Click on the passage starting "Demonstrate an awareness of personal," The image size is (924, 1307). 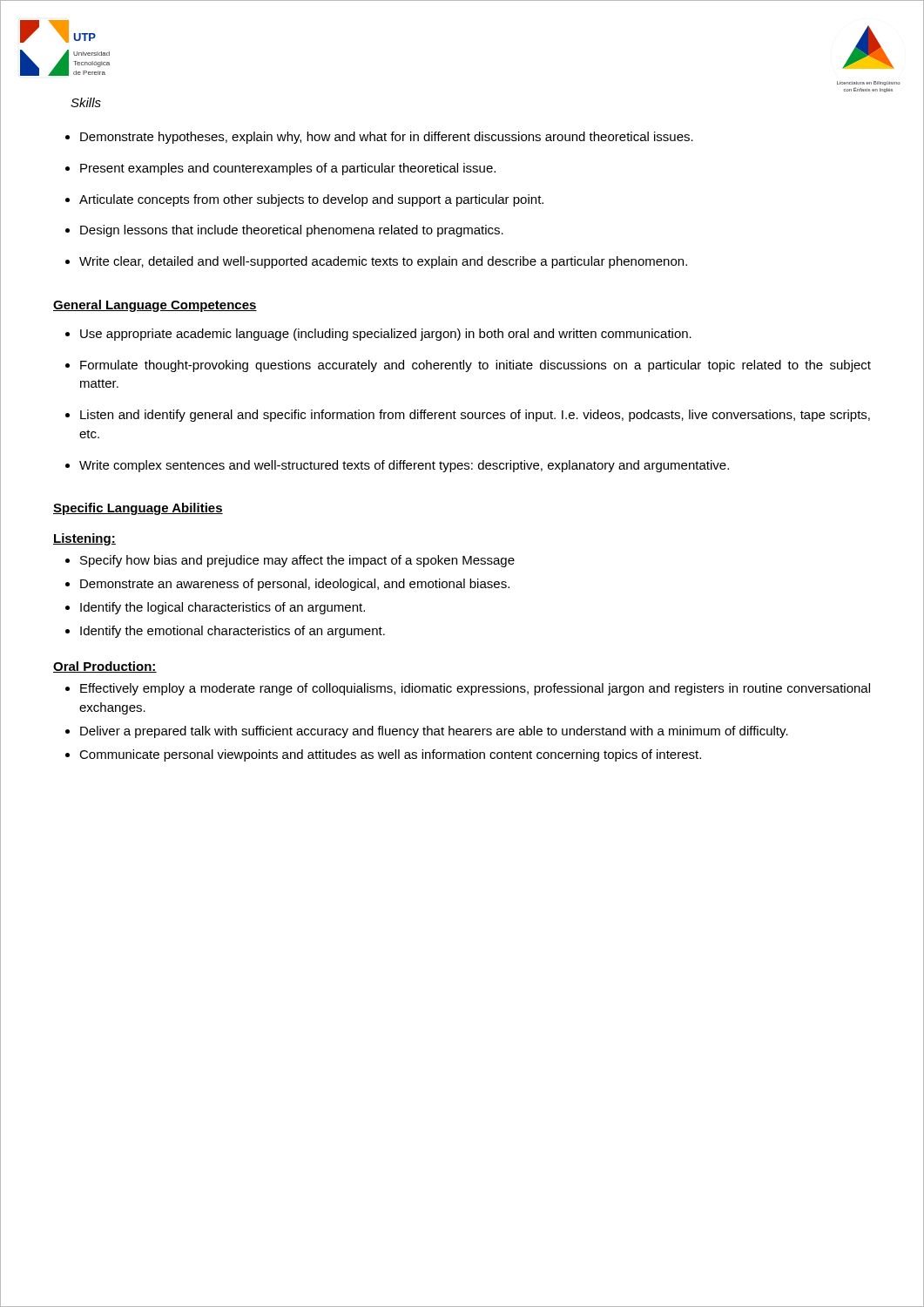[295, 583]
